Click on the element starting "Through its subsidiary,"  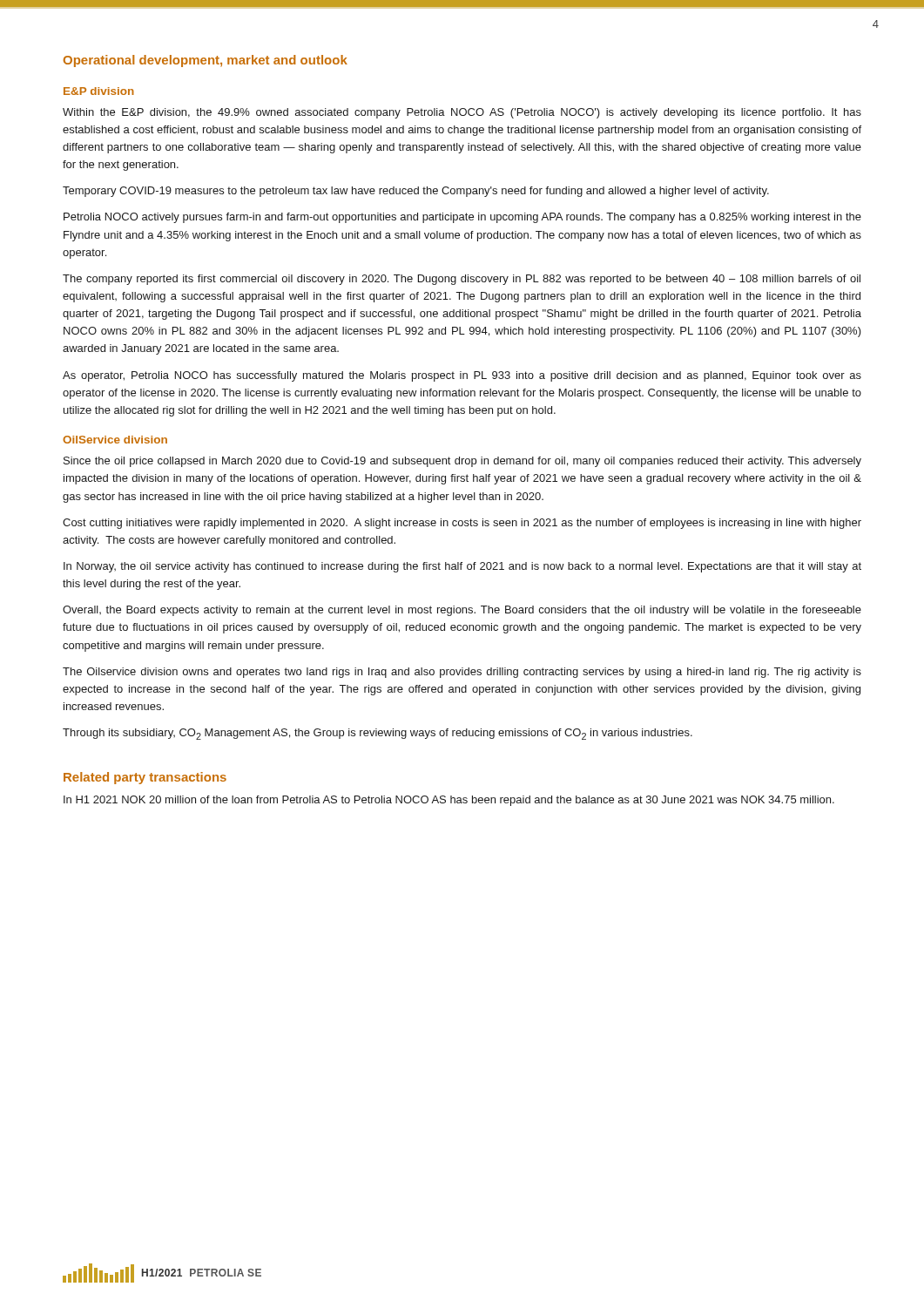click(x=378, y=734)
